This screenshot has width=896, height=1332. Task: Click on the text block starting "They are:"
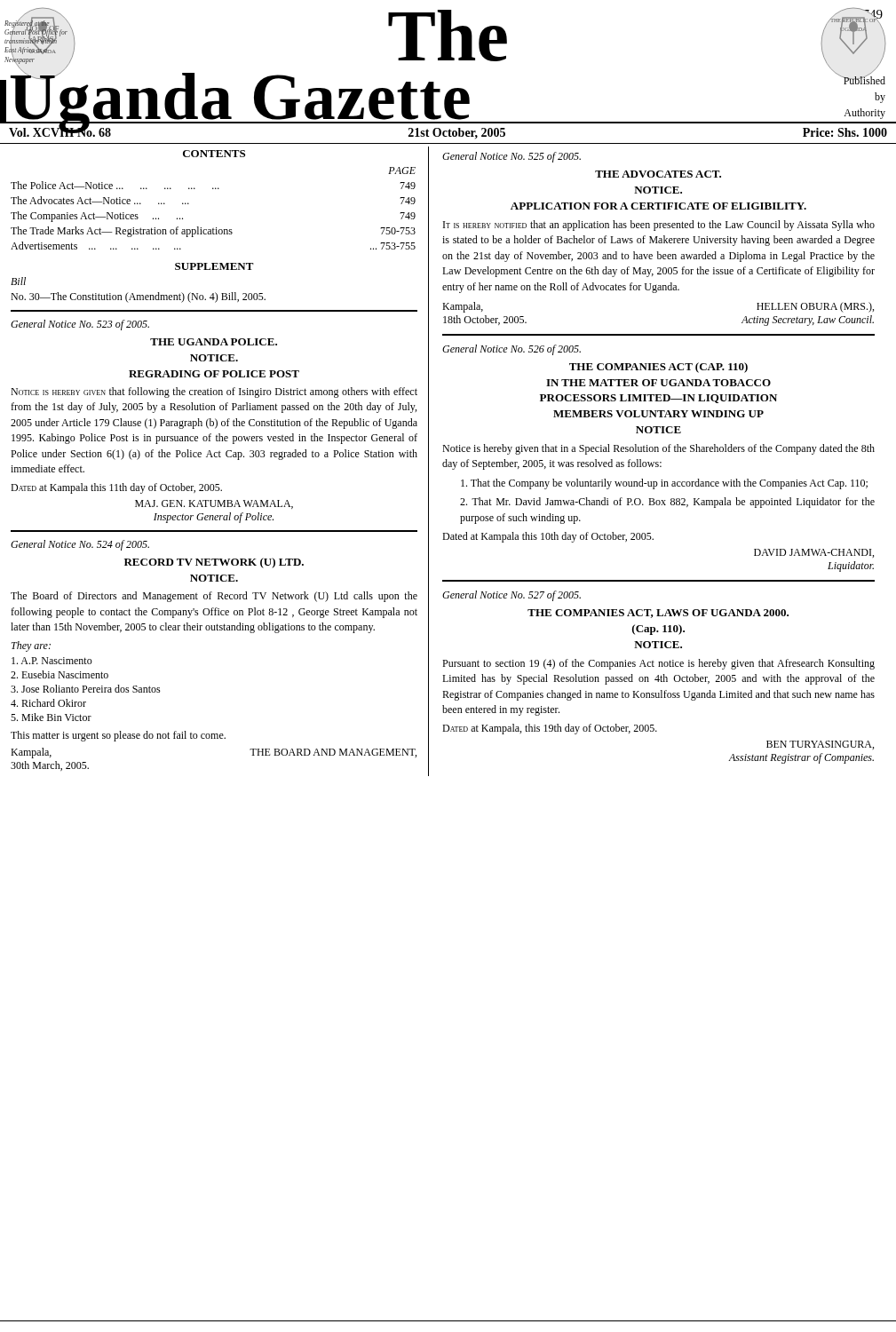[x=31, y=645]
